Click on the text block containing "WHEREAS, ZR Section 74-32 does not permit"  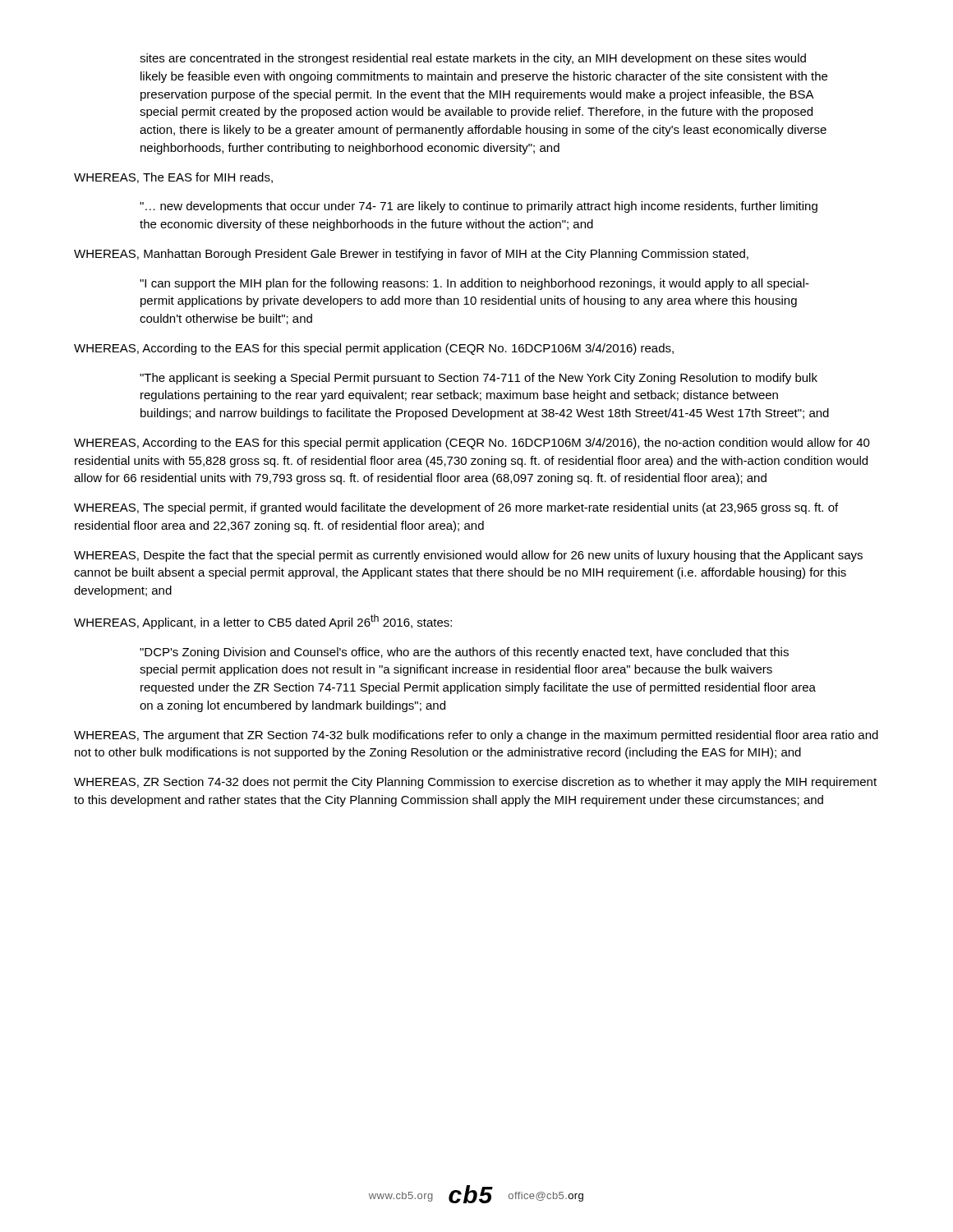click(x=476, y=791)
